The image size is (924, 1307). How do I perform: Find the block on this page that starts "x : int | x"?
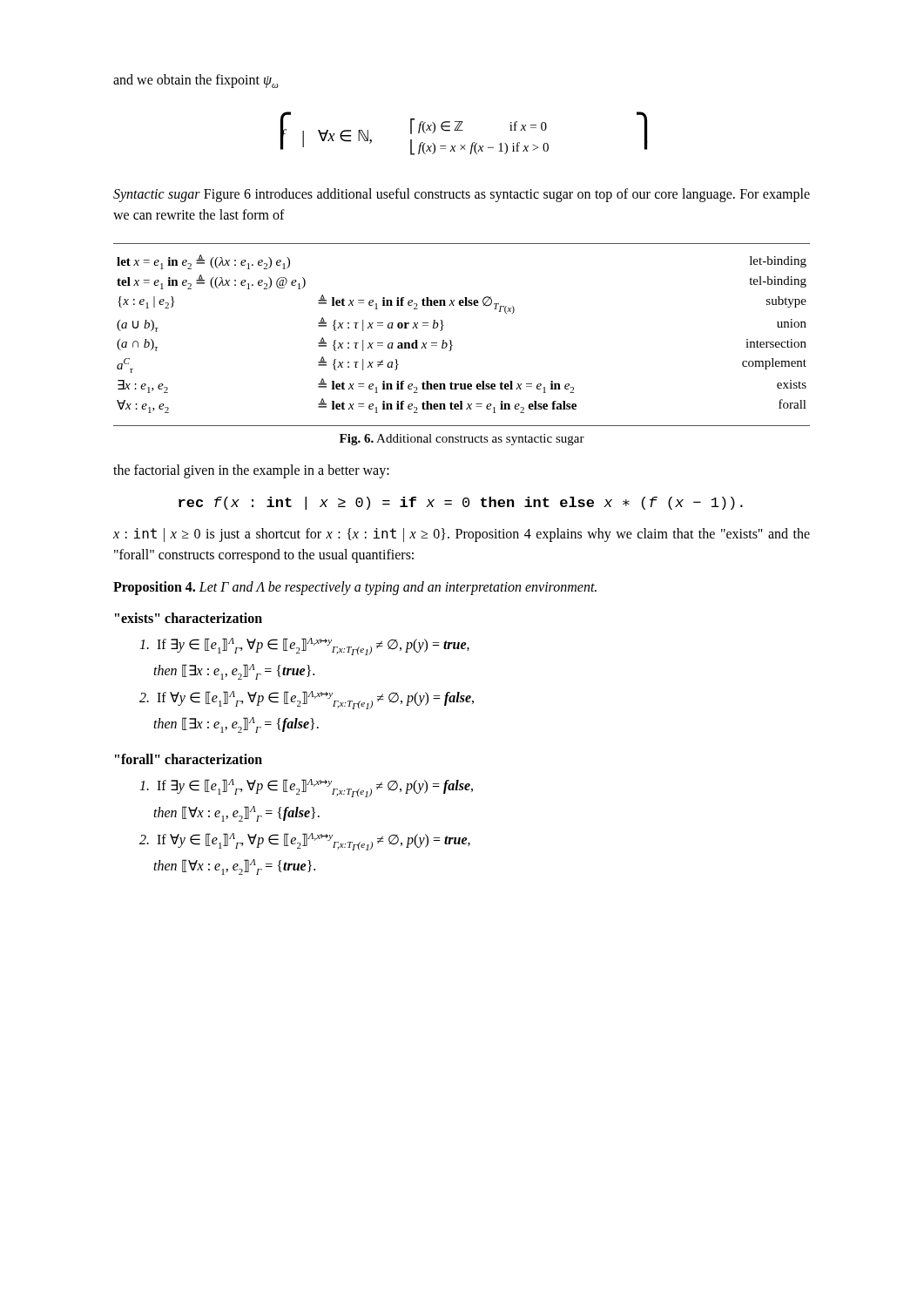coord(462,544)
